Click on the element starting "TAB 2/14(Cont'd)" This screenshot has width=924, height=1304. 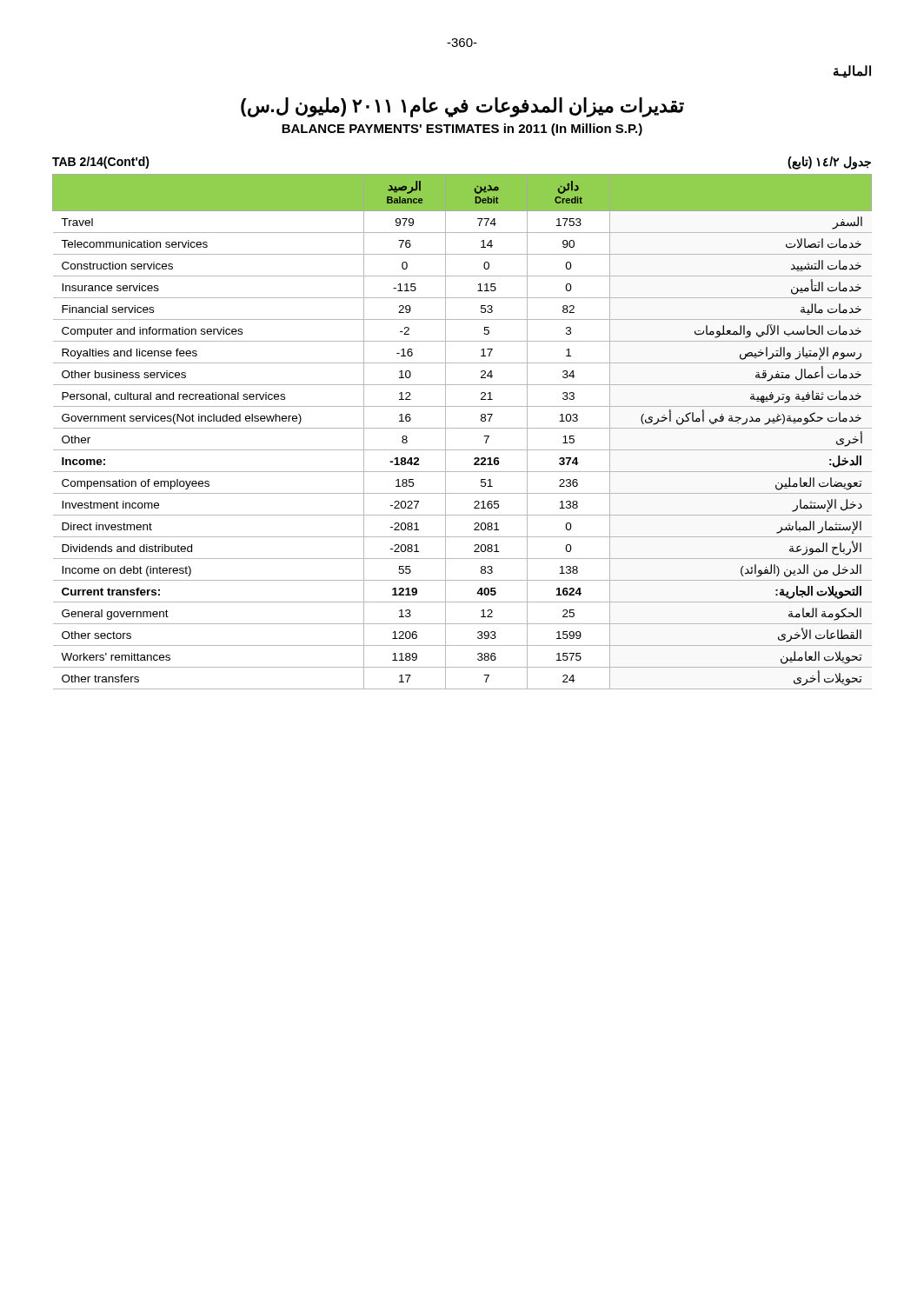[101, 162]
